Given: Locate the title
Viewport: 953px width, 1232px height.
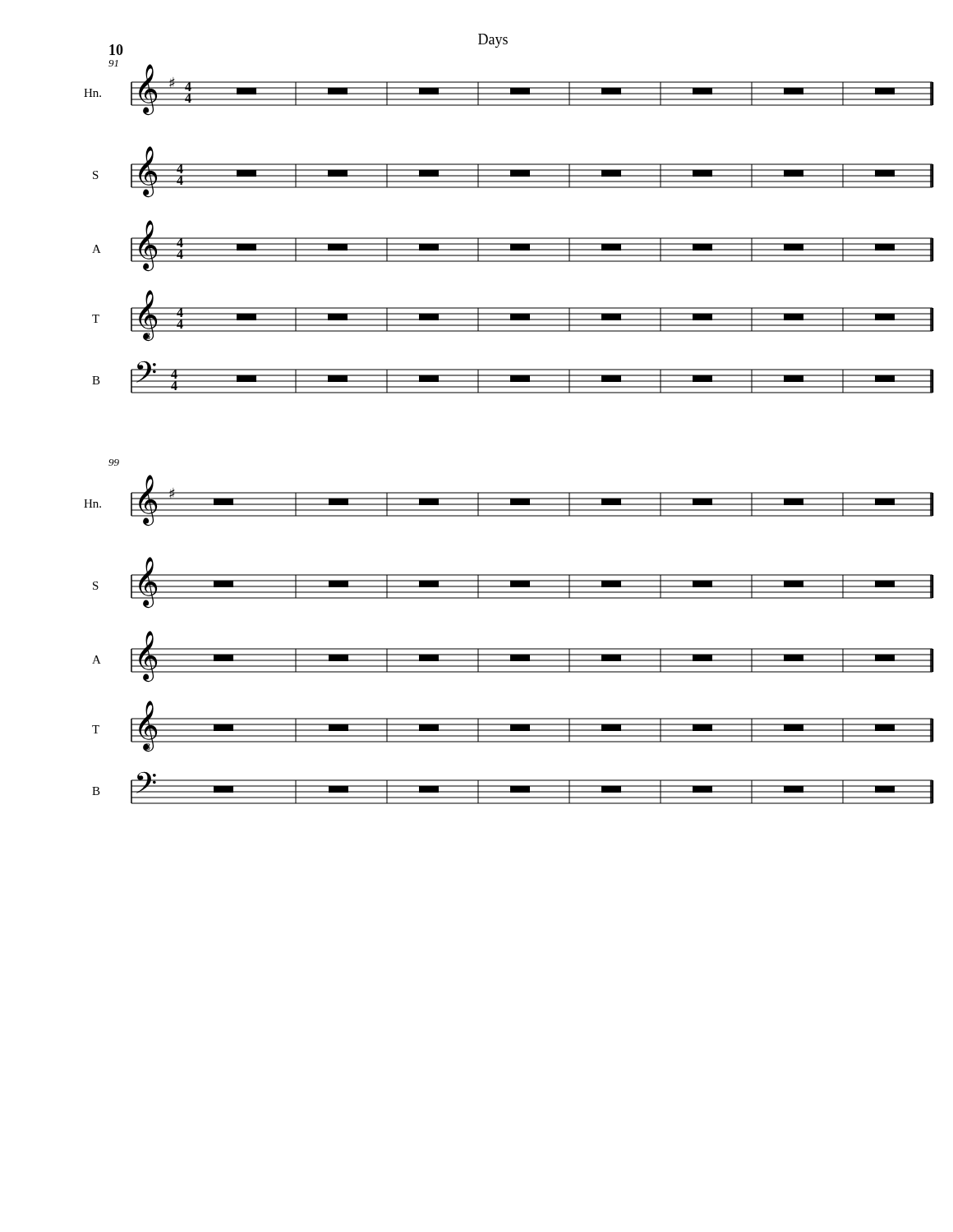Looking at the screenshot, I should tap(493, 39).
